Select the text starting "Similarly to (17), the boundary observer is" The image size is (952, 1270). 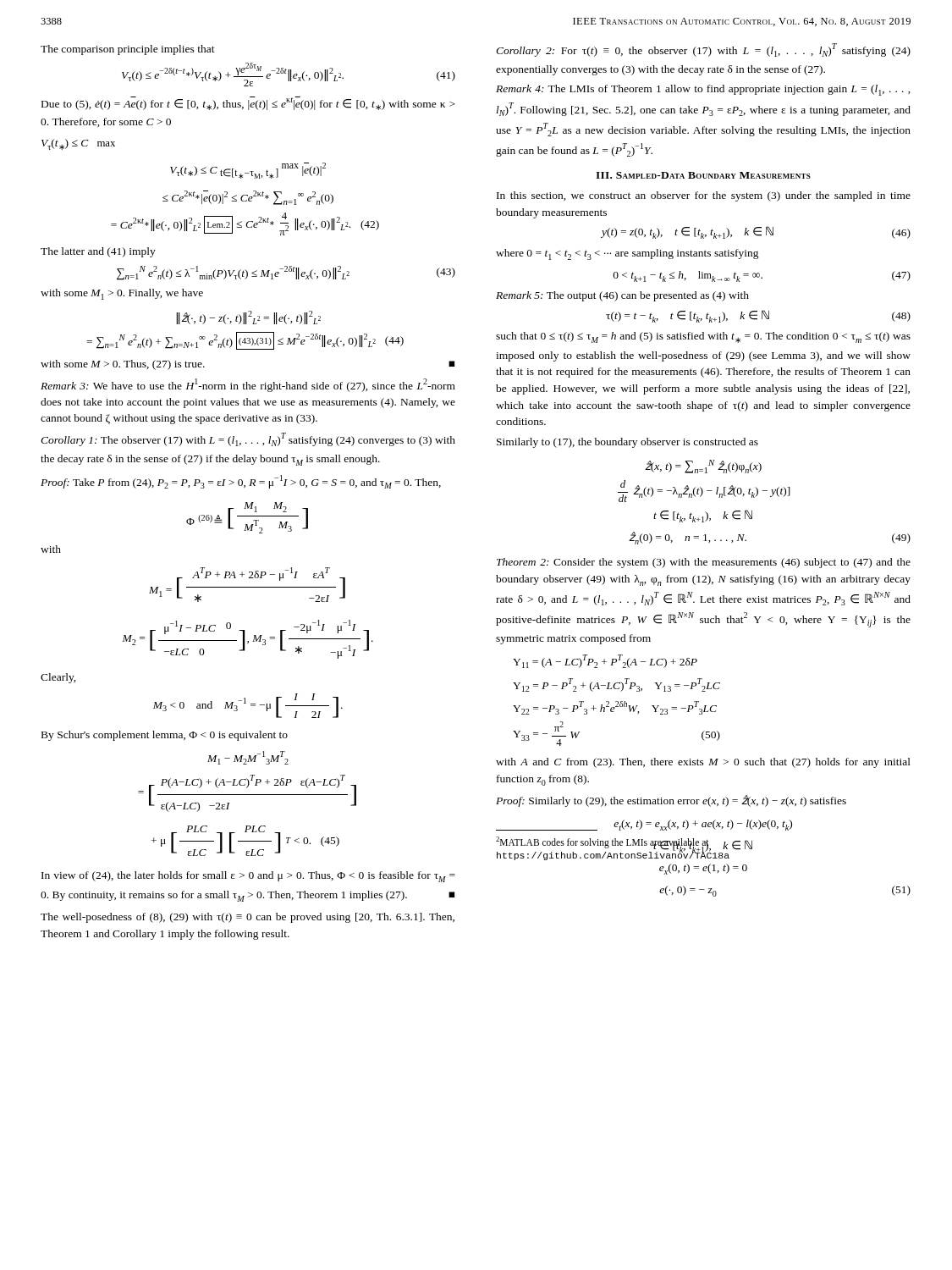pyautogui.click(x=703, y=441)
